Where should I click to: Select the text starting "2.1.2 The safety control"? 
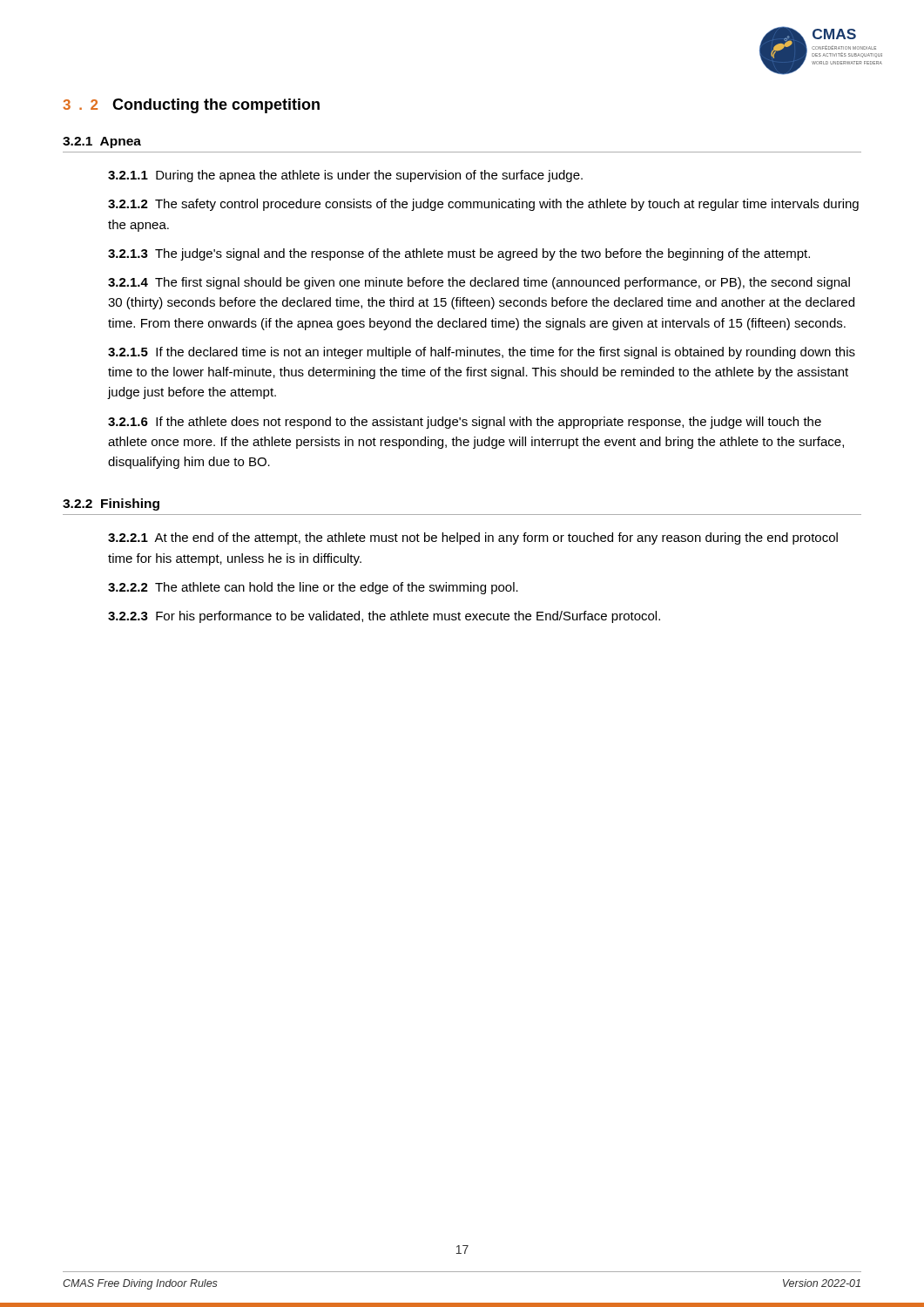tap(484, 214)
